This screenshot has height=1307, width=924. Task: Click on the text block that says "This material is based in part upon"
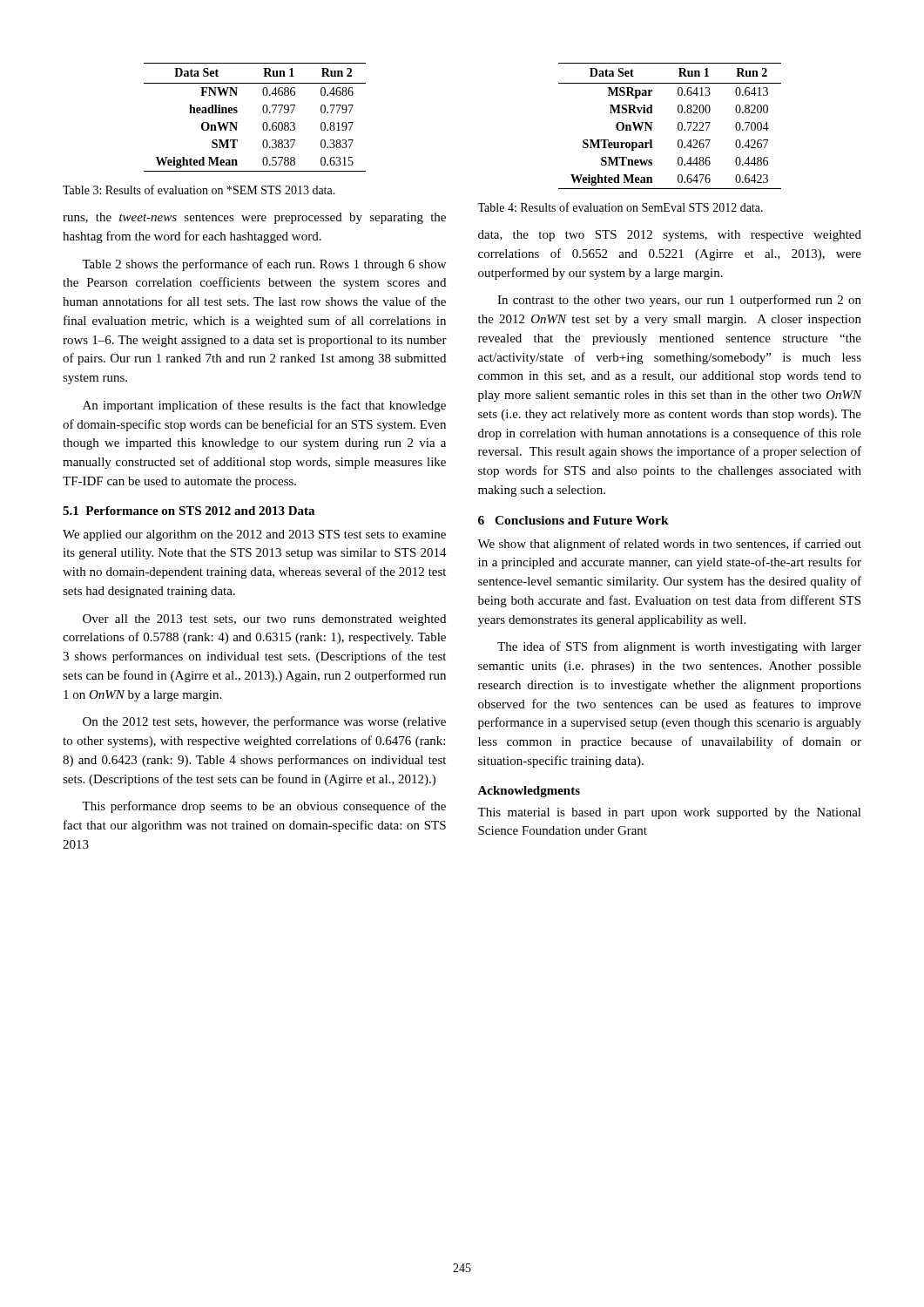tap(669, 822)
